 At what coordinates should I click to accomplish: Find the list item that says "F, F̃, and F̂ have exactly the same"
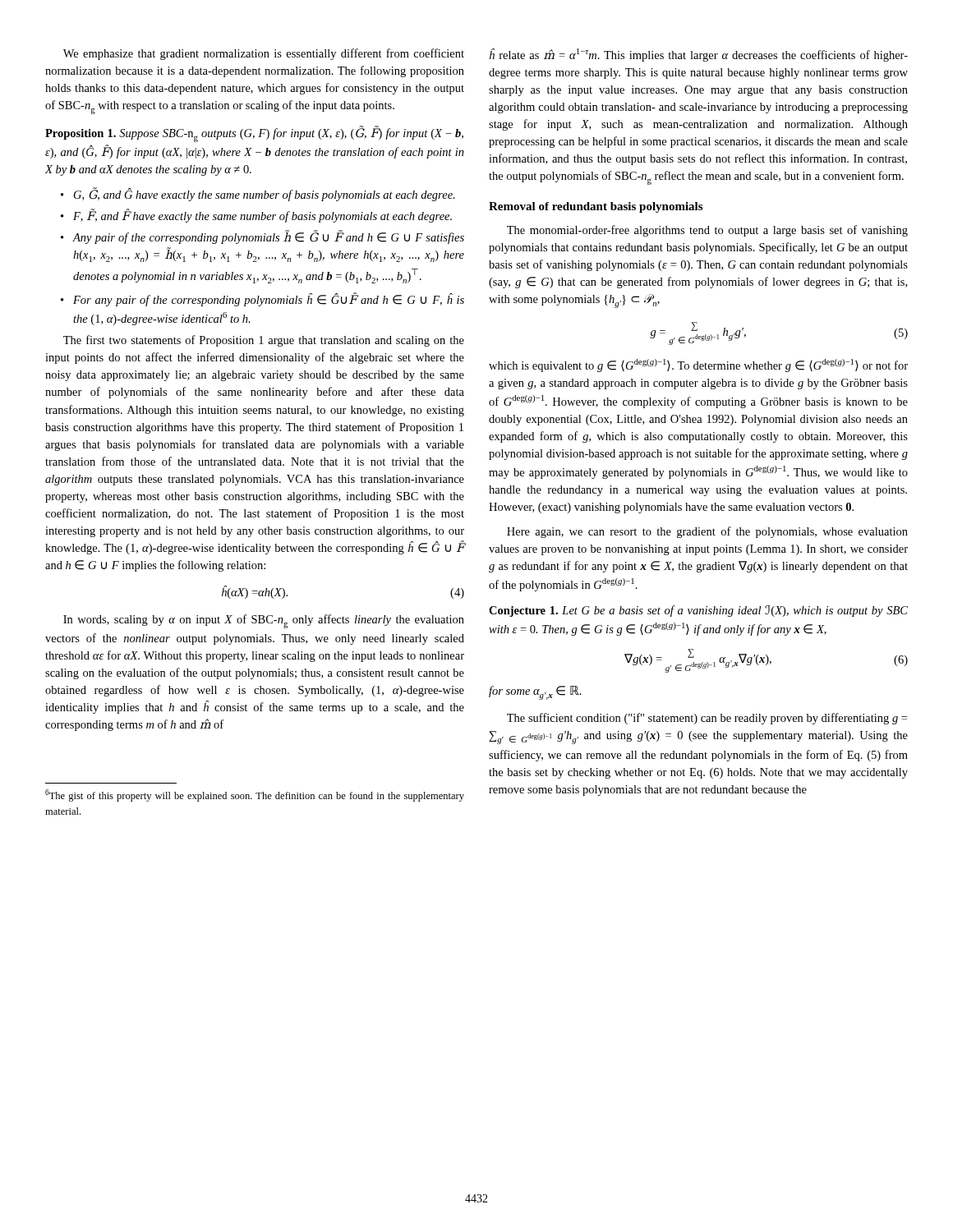tap(263, 216)
